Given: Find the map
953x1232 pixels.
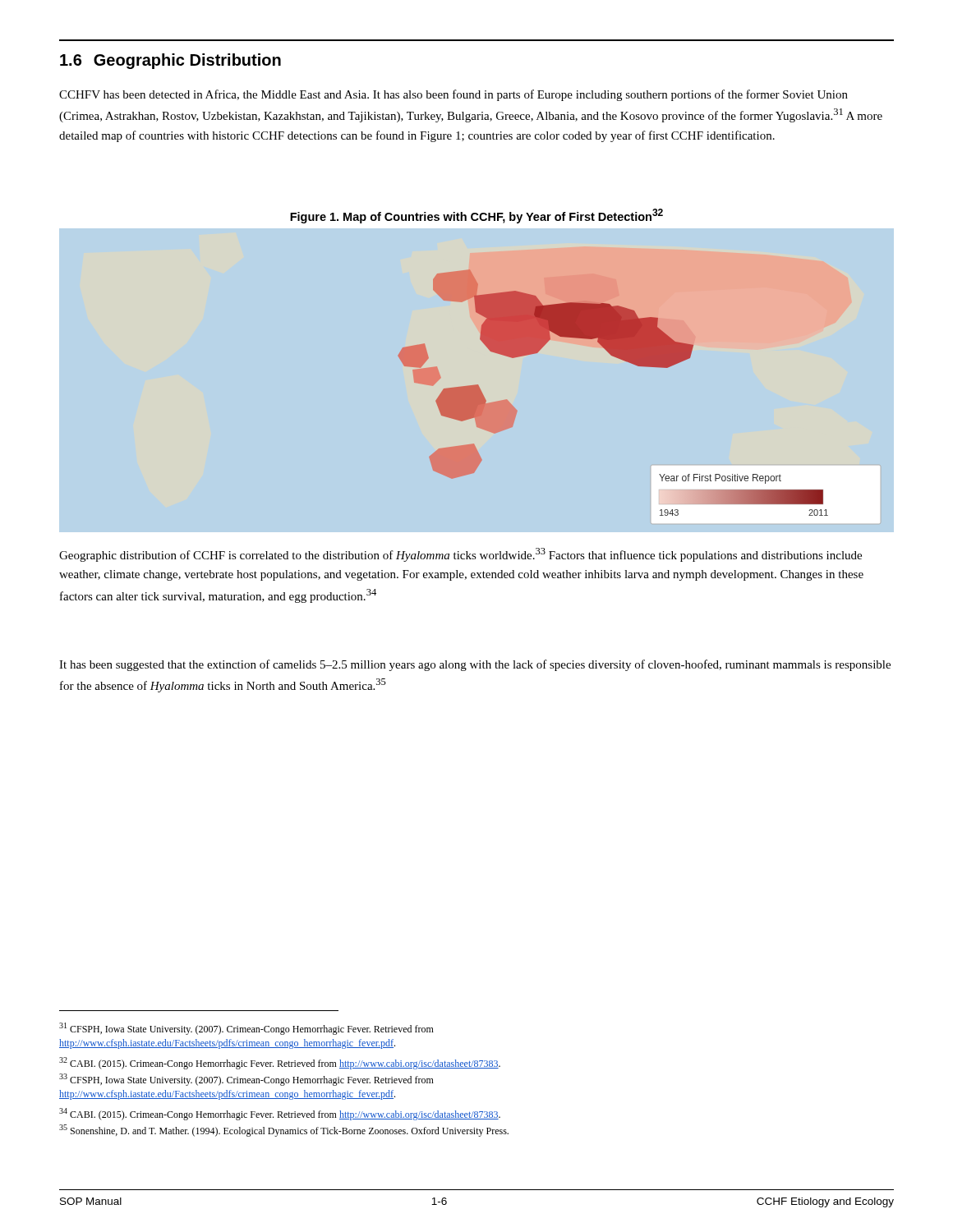Looking at the screenshot, I should click(476, 380).
